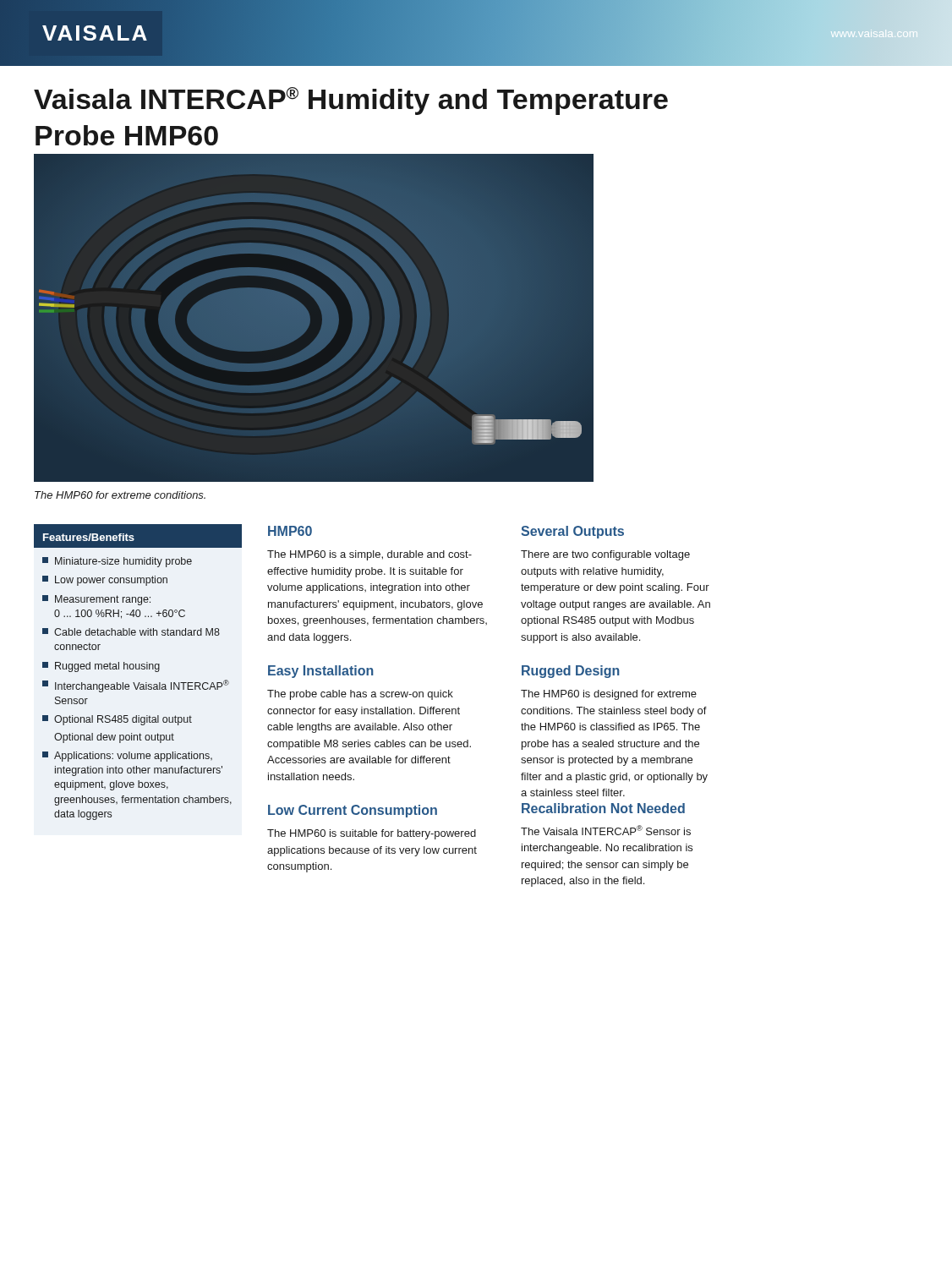
Task: Point to the block beginning "The Vaisala INTERCAP® Sensor is interchangeable. No"
Action: pyautogui.click(x=607, y=855)
